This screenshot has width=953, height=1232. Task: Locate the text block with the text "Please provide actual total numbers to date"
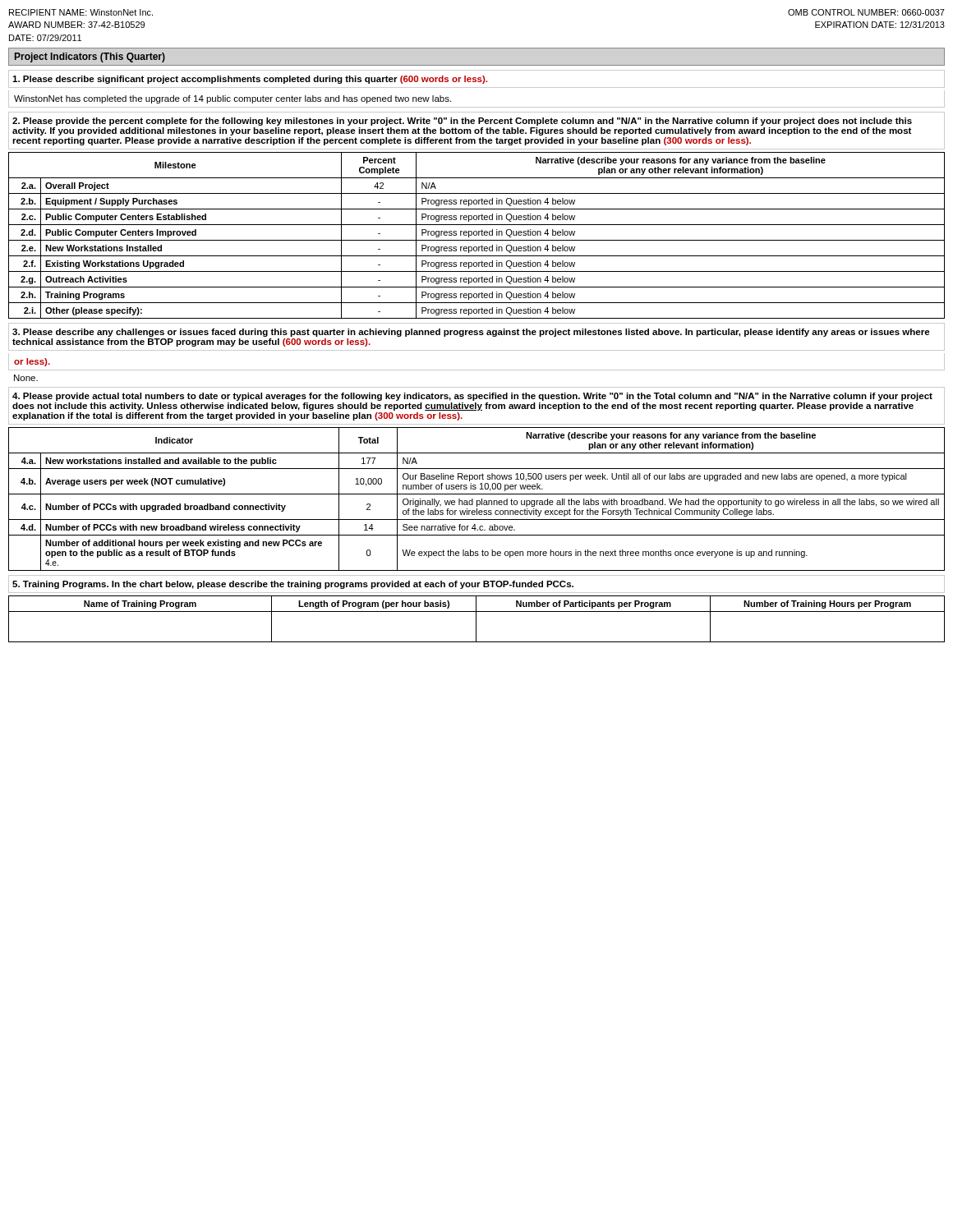pyautogui.click(x=472, y=406)
